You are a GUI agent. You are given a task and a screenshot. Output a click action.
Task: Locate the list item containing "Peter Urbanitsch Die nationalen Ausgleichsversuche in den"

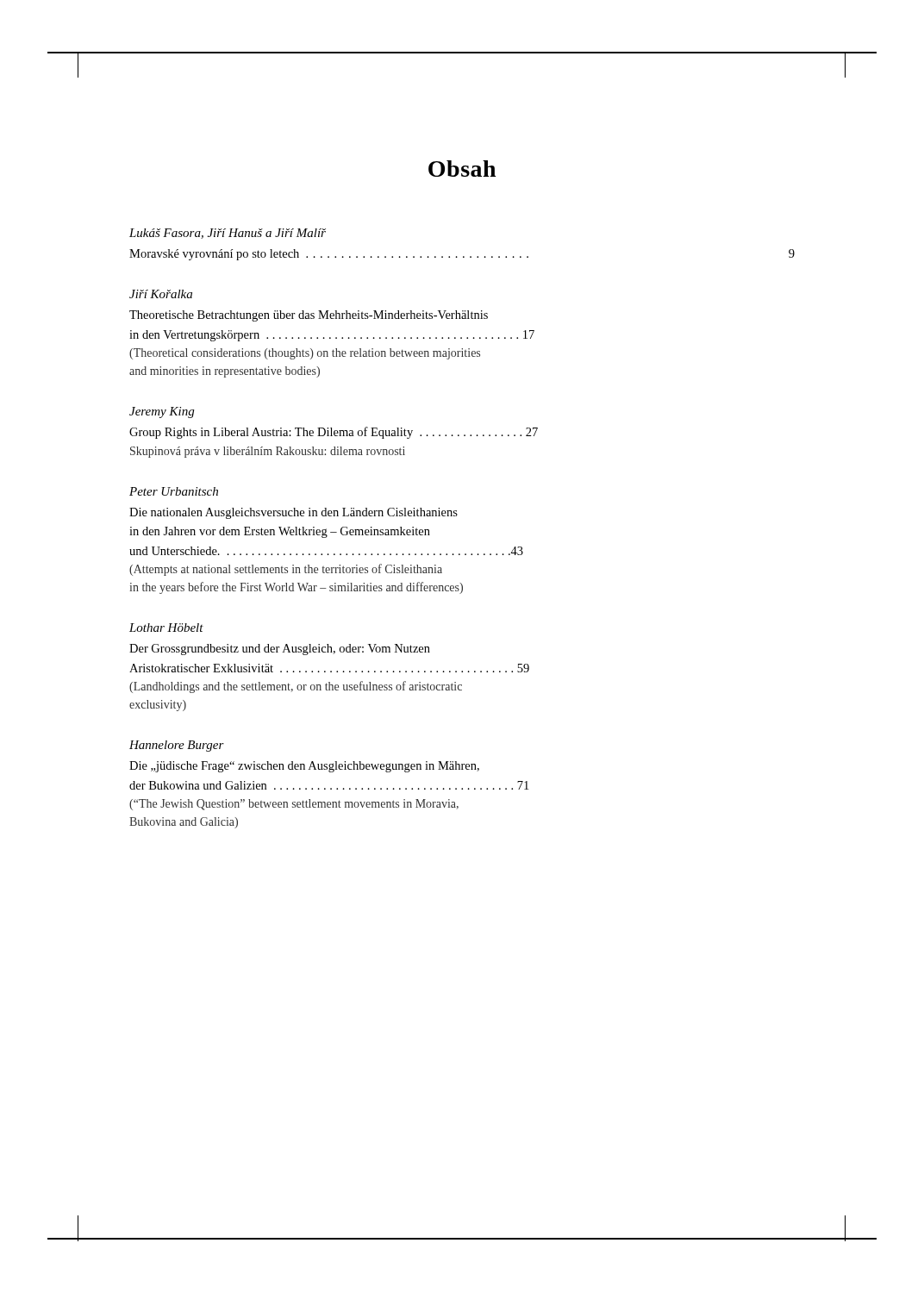click(x=174, y=491)
